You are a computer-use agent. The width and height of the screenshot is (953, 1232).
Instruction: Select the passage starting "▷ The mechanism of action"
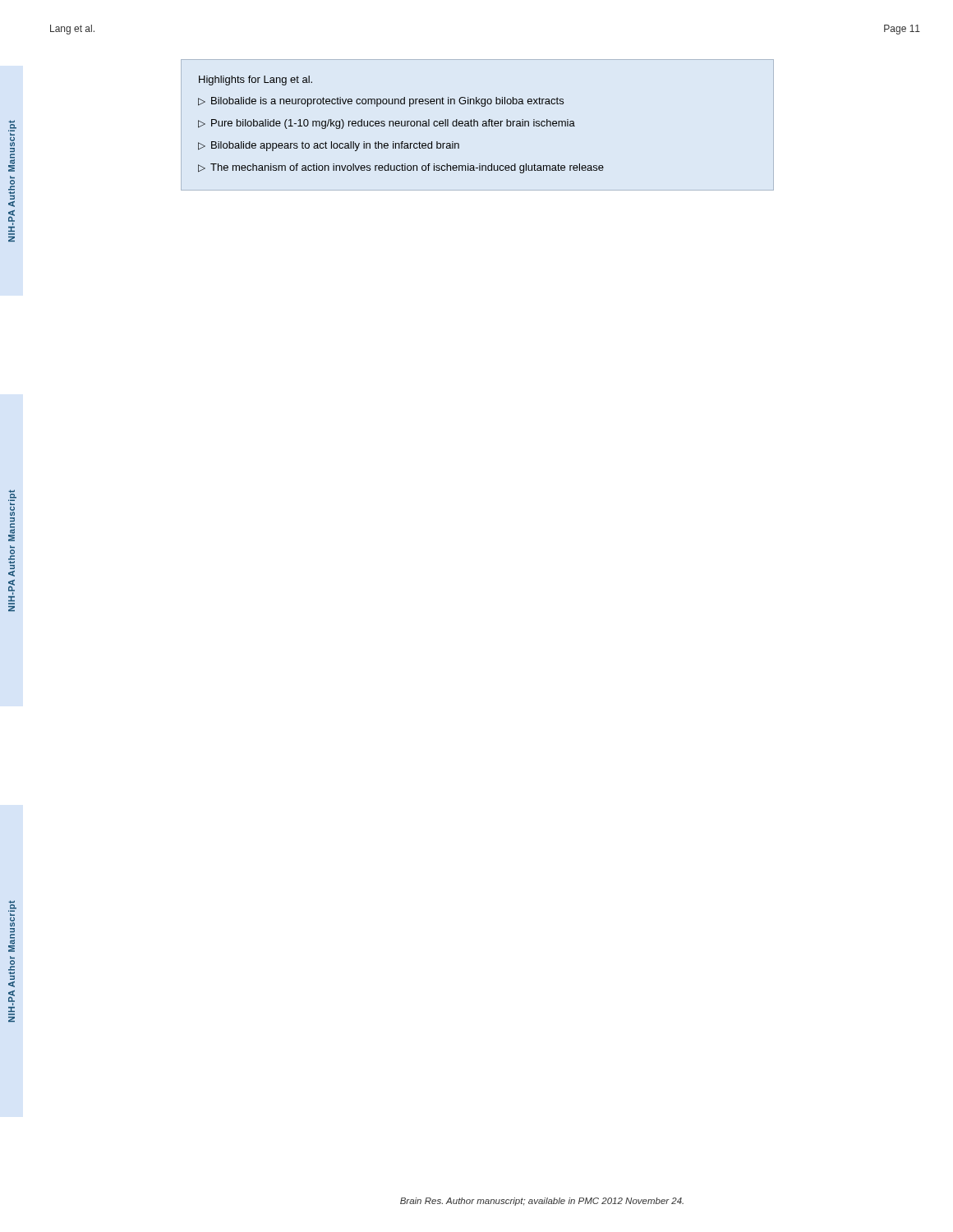(401, 167)
